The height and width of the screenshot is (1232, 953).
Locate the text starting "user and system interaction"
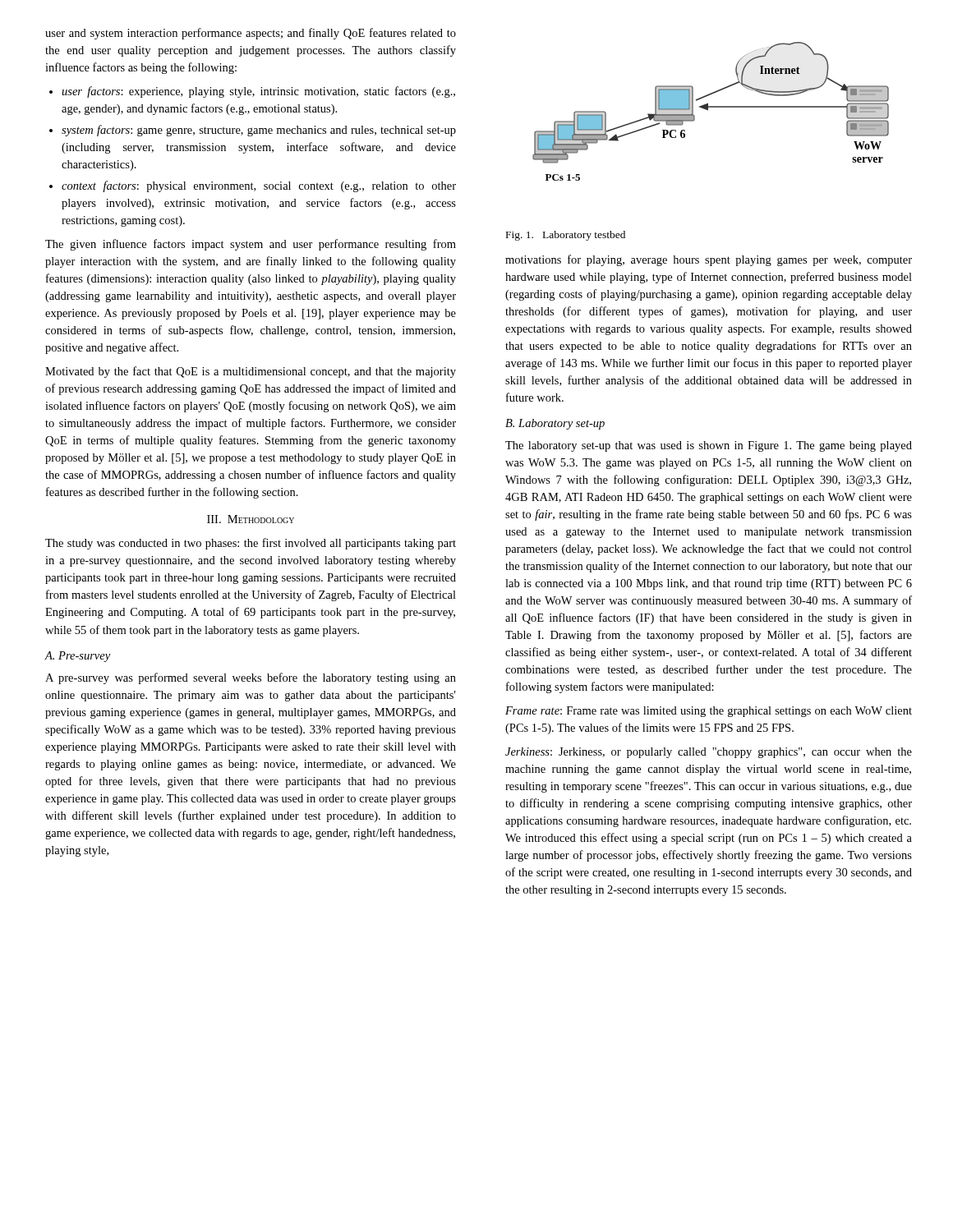coord(251,51)
